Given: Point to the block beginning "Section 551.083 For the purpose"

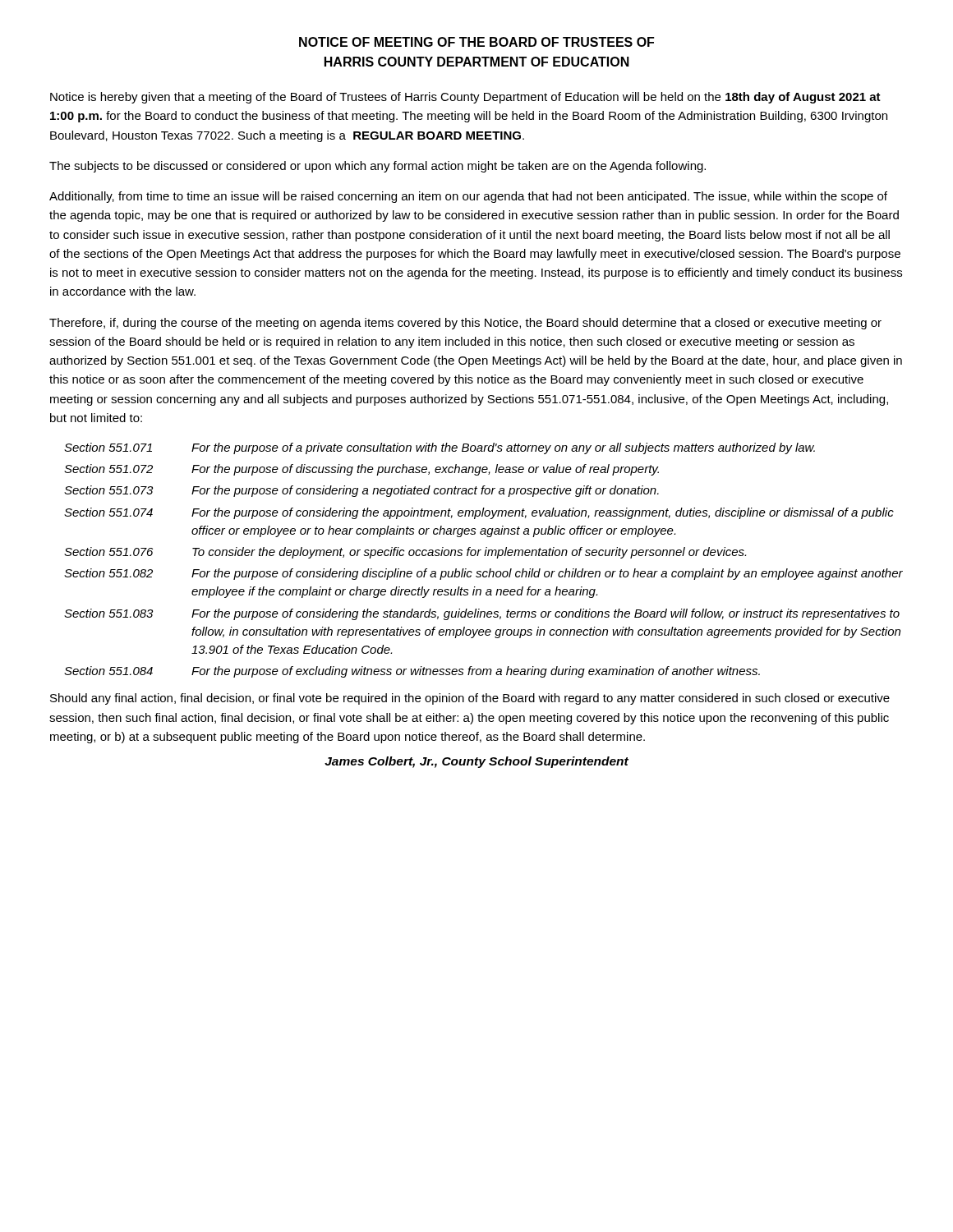Looking at the screenshot, I should (476, 631).
